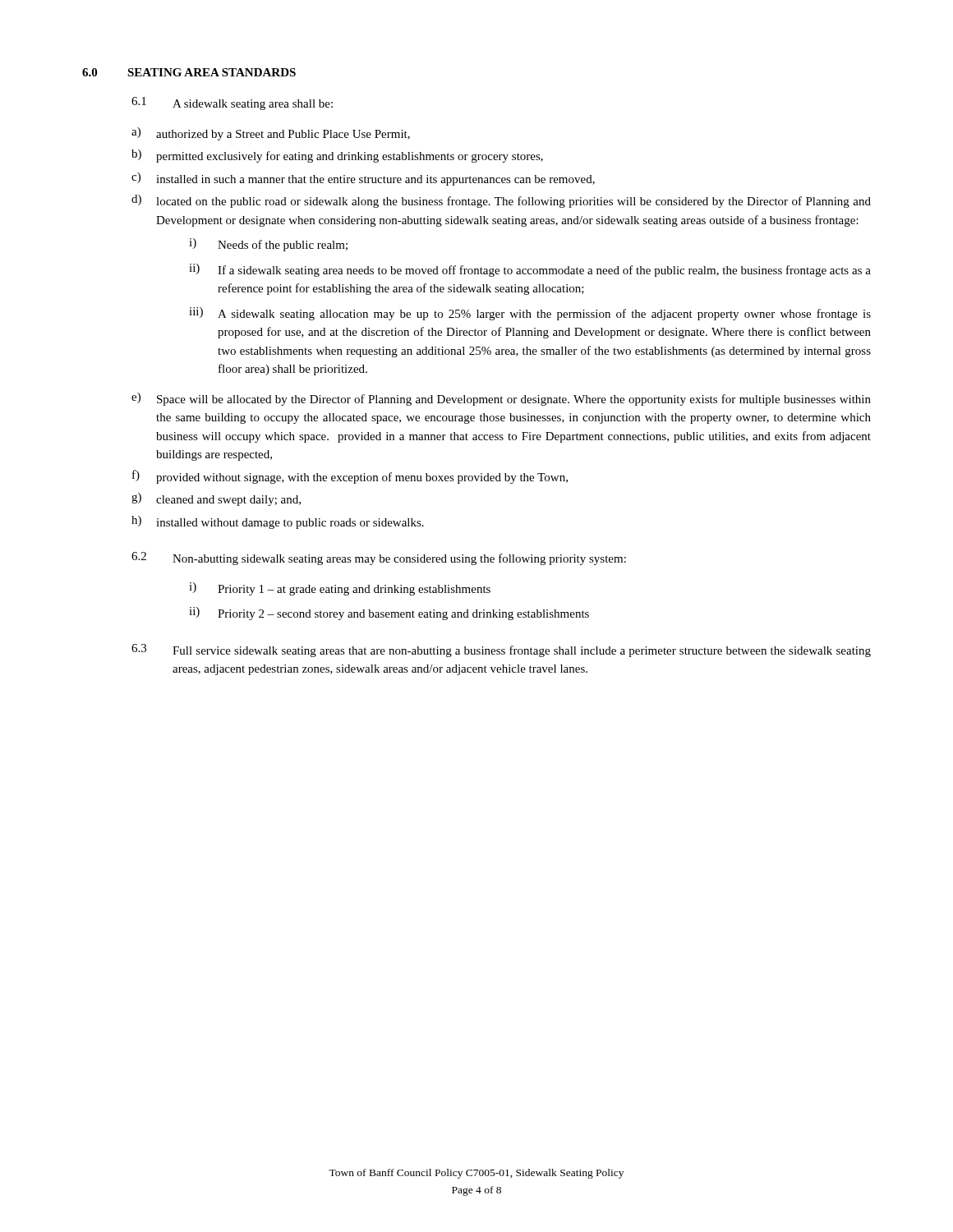Locate the list item that reads "f) provided without signage, with the exception of"
The image size is (953, 1232).
[x=501, y=477]
